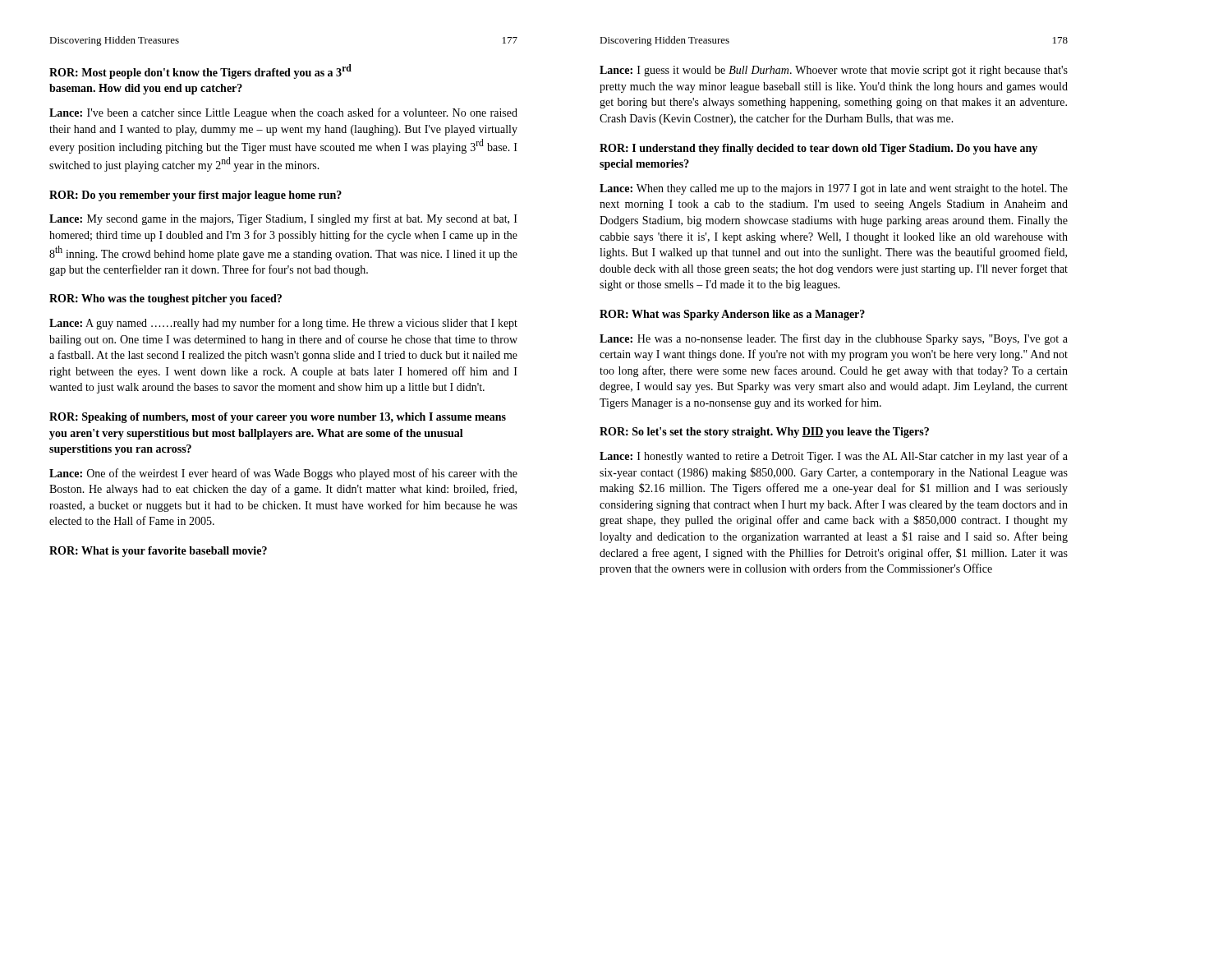Find the passage starting "Lance: I honestly wanted to retire"
The height and width of the screenshot is (953, 1232).
834,513
